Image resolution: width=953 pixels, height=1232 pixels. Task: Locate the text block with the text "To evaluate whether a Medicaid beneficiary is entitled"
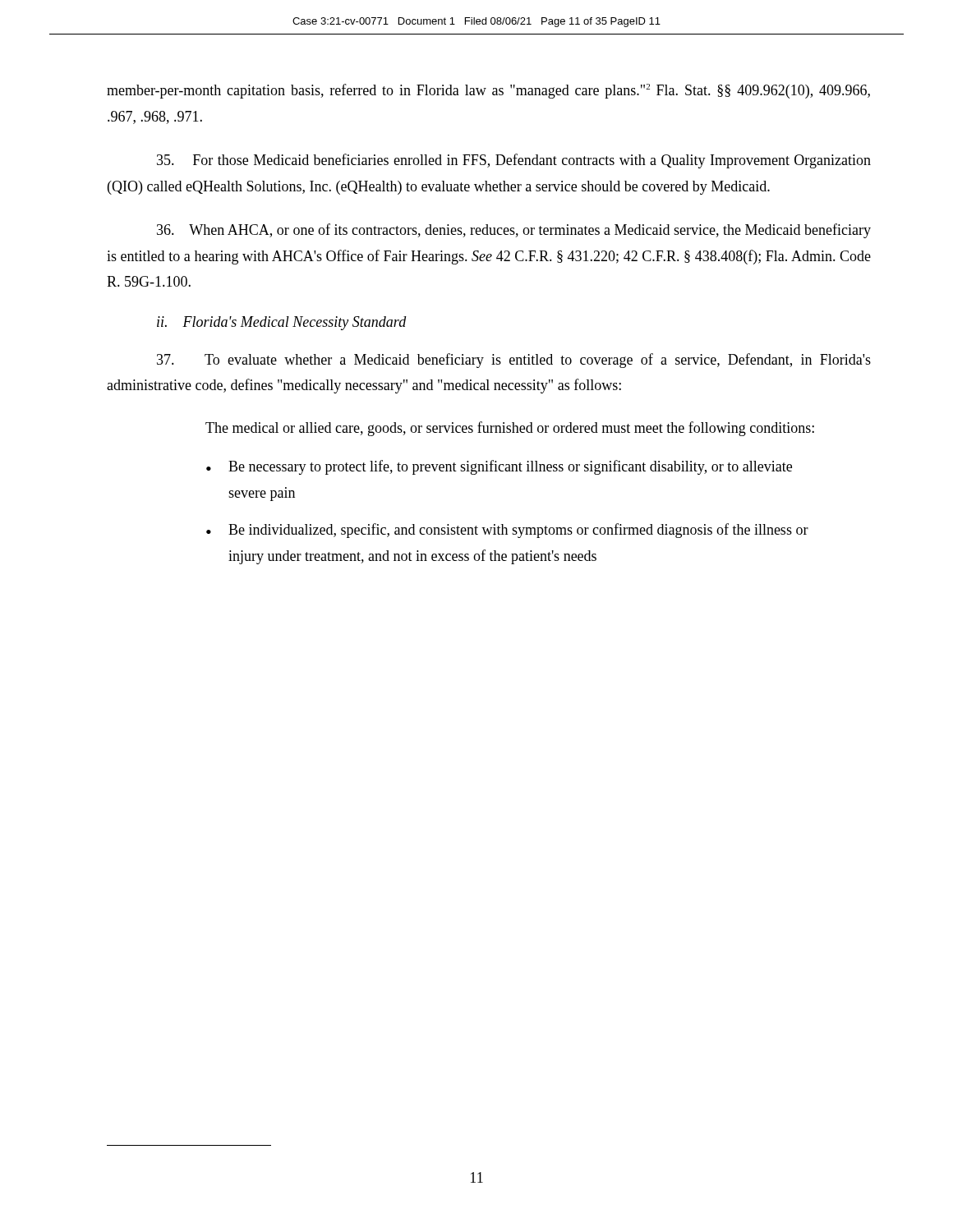click(x=489, y=372)
